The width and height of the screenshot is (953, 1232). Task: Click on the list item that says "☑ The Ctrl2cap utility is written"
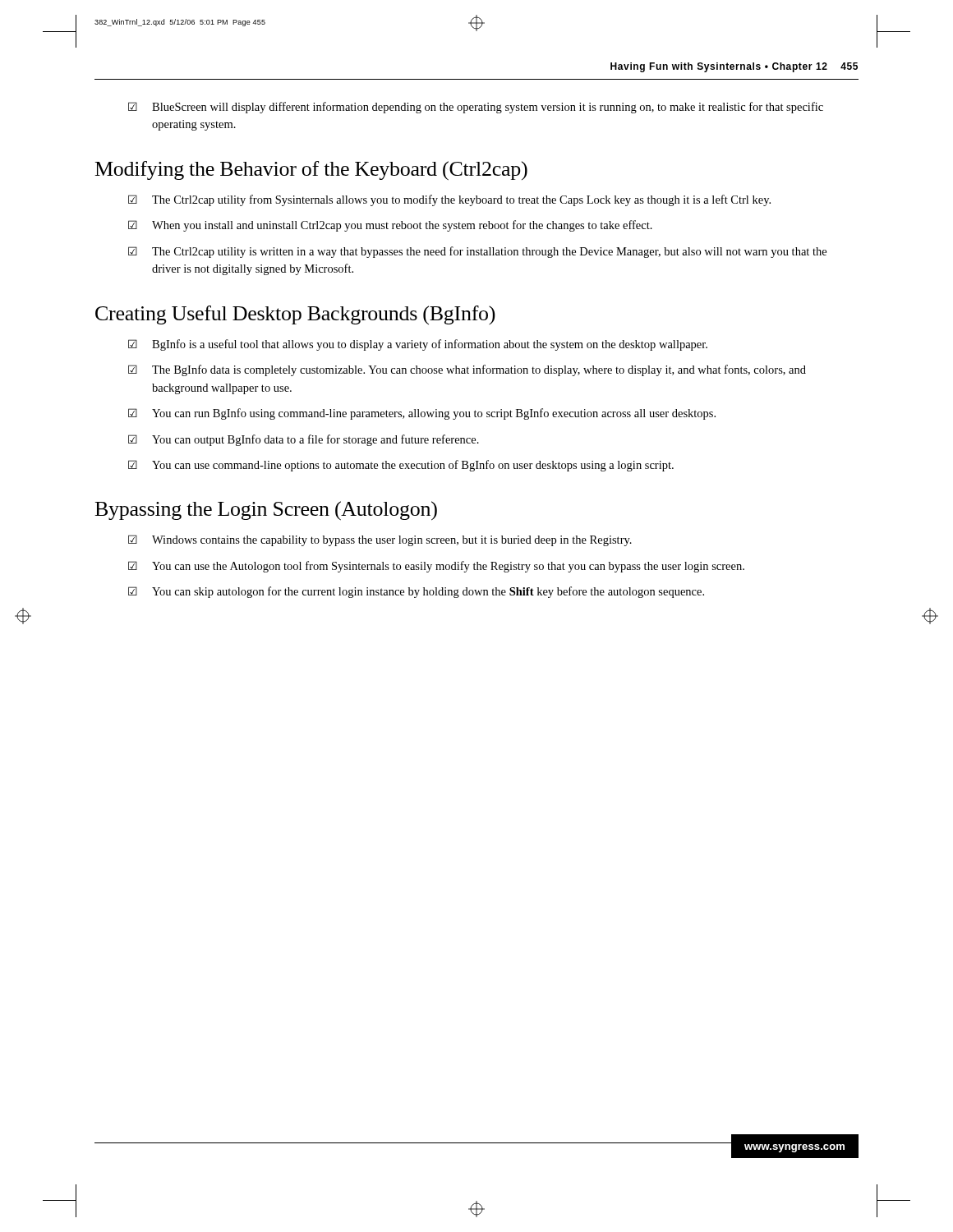[x=485, y=261]
